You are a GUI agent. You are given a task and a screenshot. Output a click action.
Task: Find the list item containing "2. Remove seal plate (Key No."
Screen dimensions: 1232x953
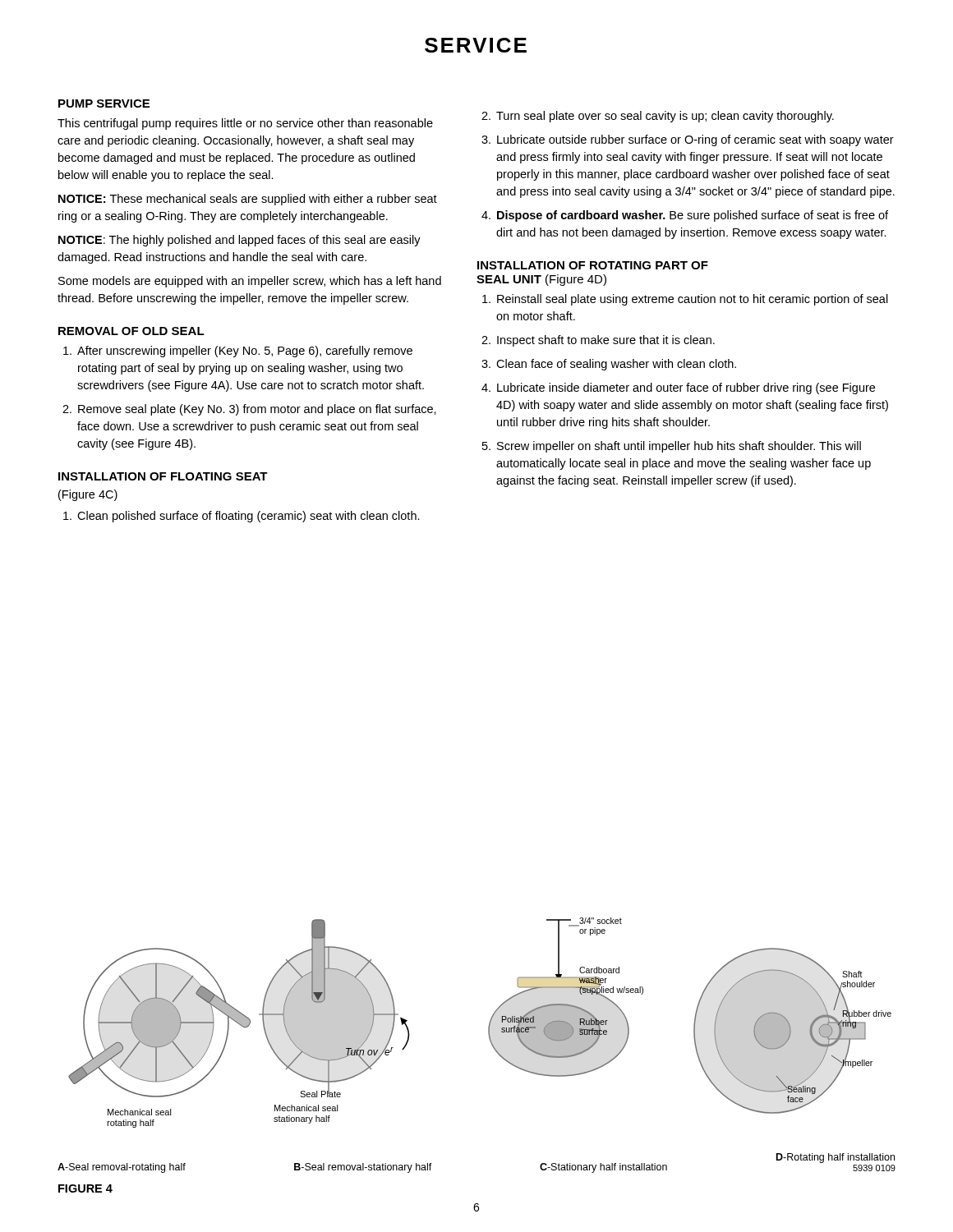pos(251,427)
